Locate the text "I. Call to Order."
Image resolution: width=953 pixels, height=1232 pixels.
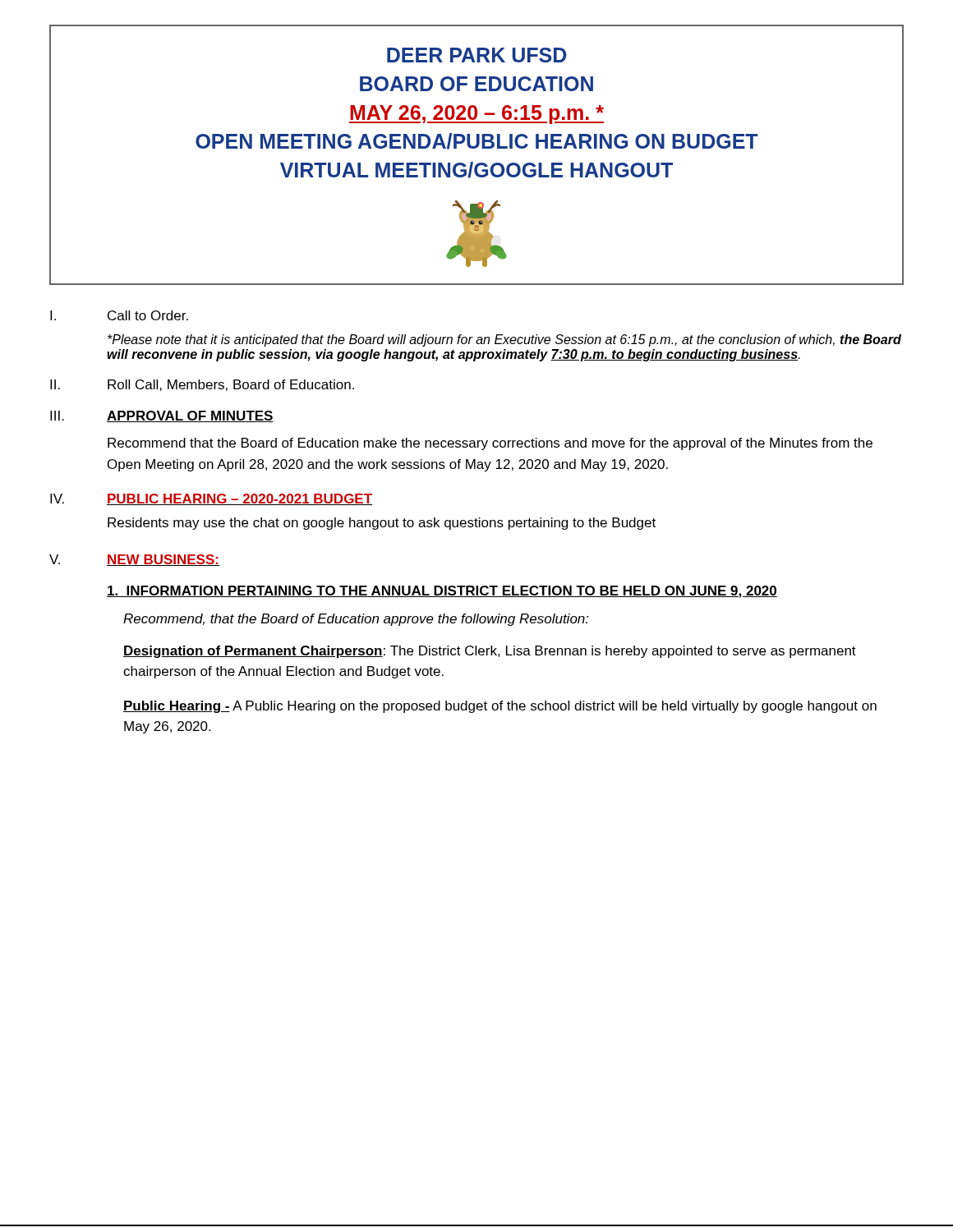(119, 316)
